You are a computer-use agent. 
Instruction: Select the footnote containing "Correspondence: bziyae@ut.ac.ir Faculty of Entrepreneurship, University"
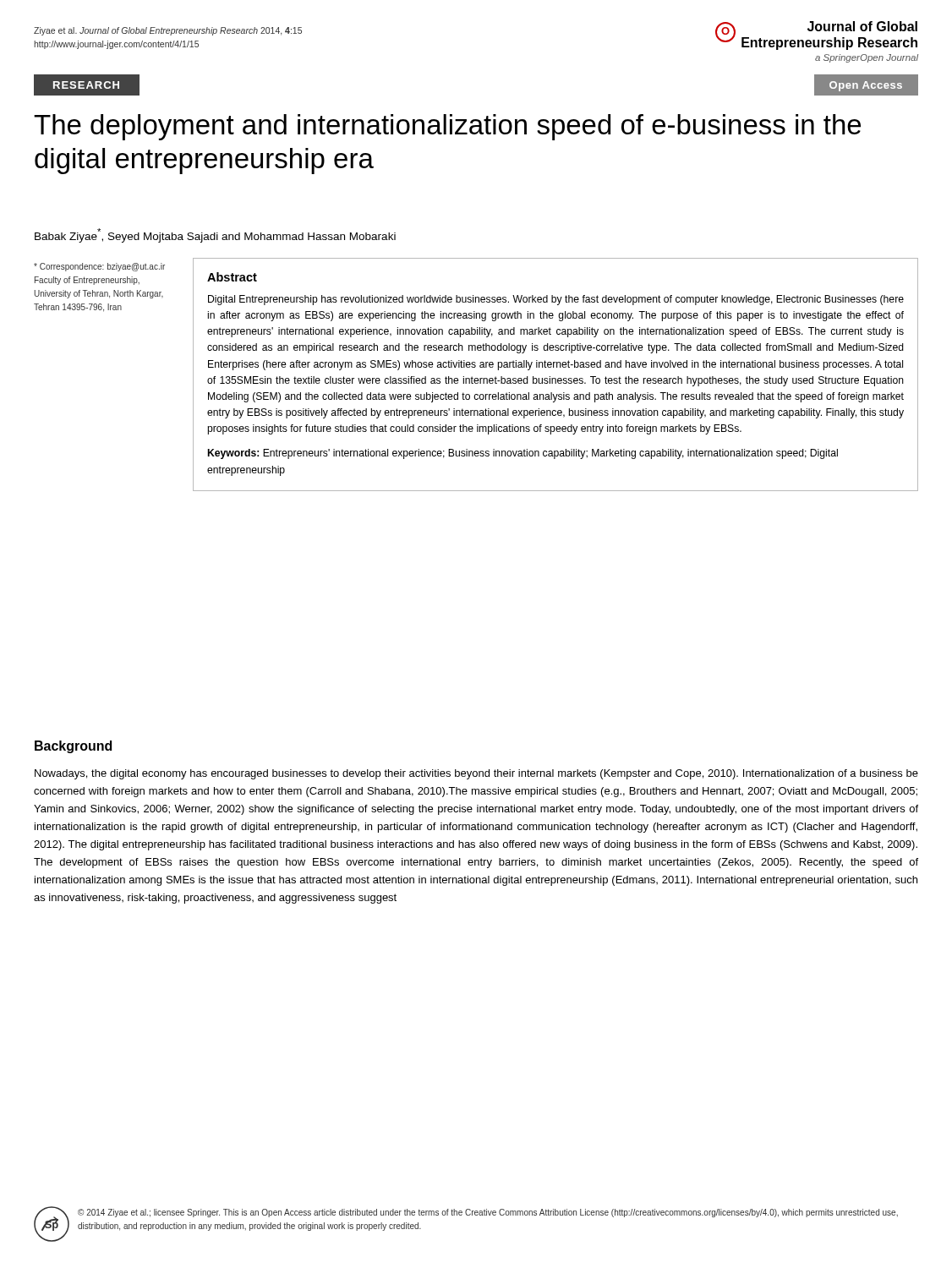[x=99, y=287]
